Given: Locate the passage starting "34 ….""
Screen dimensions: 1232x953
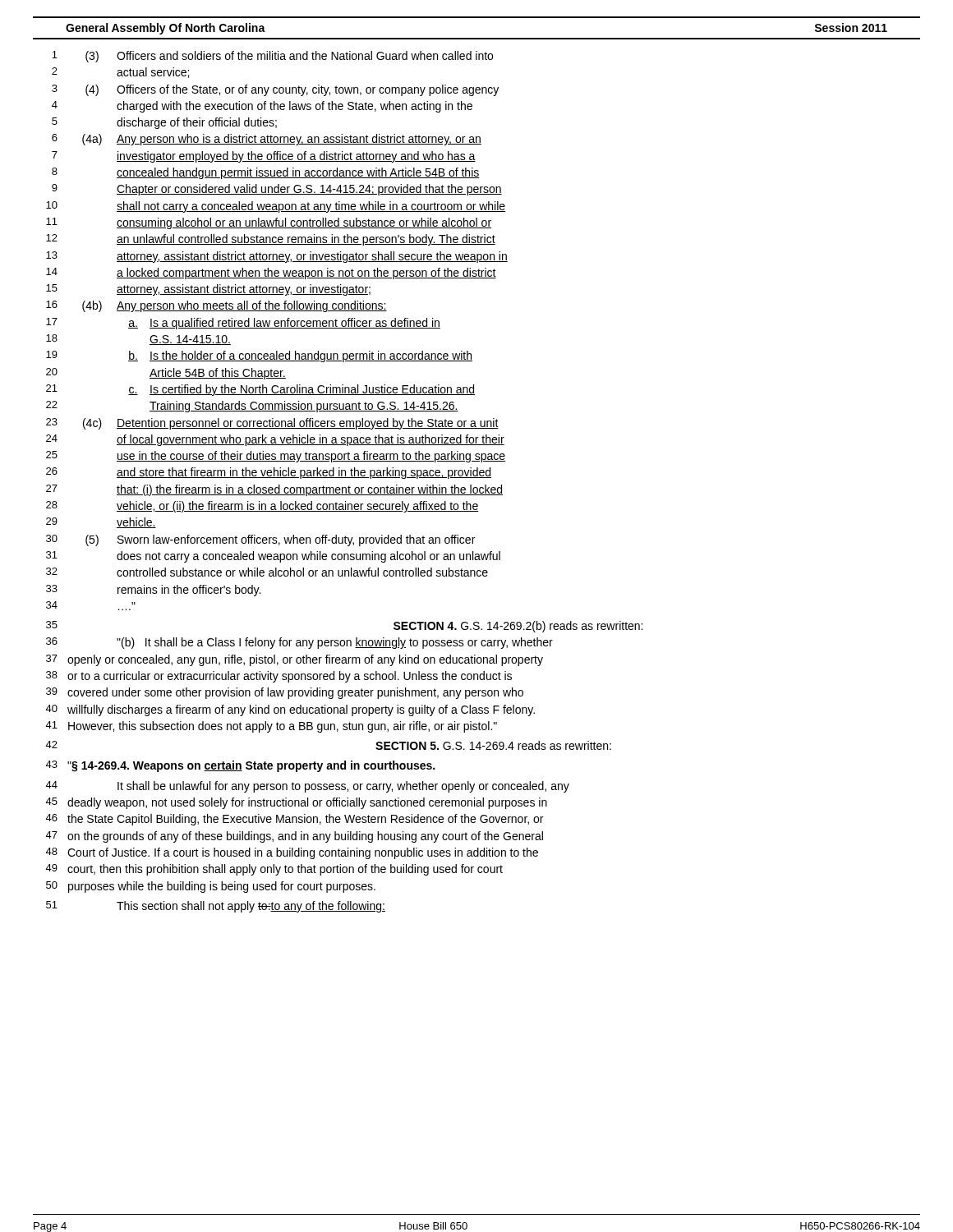Looking at the screenshot, I should click(x=55, y=606).
